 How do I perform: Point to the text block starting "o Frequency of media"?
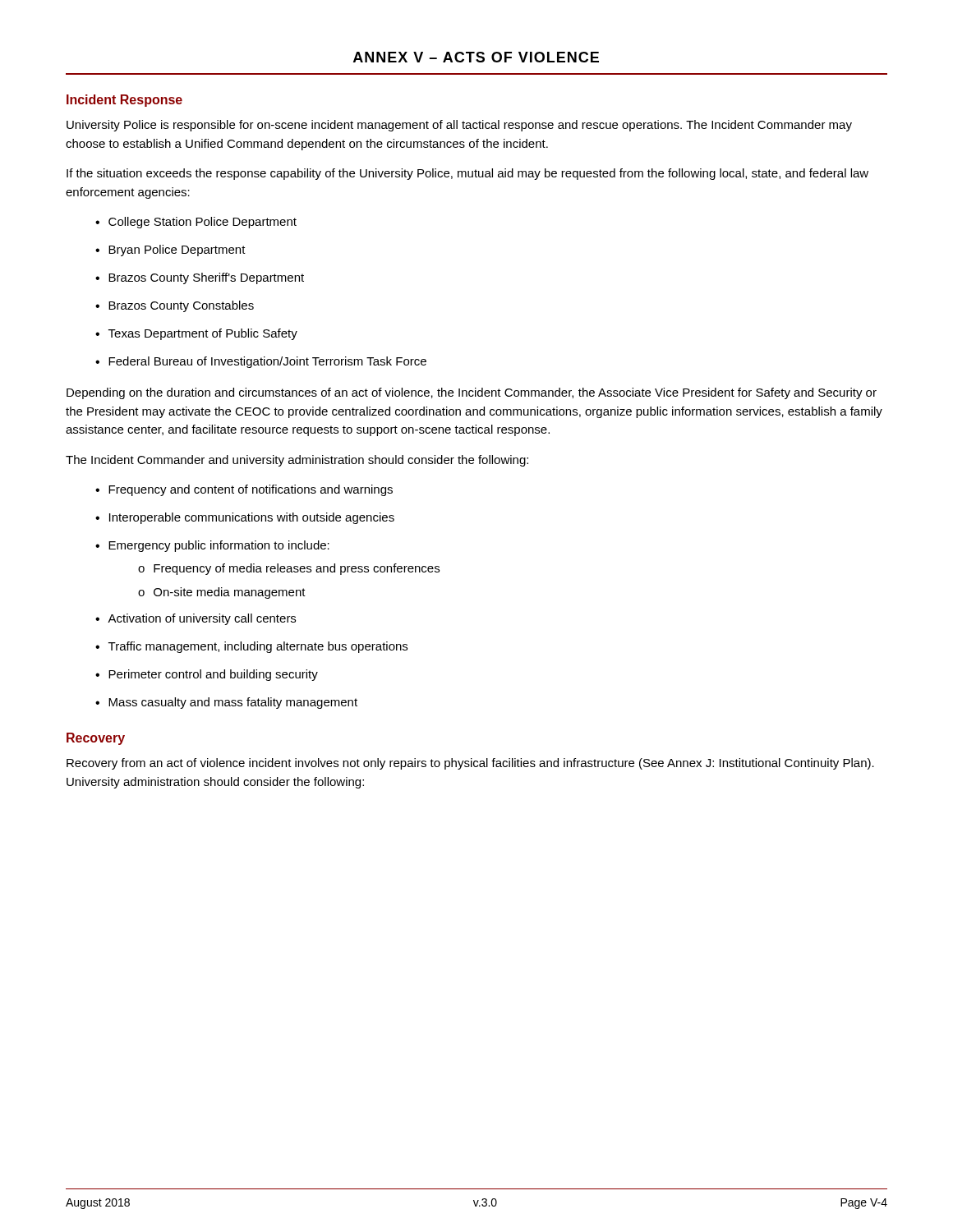(289, 569)
